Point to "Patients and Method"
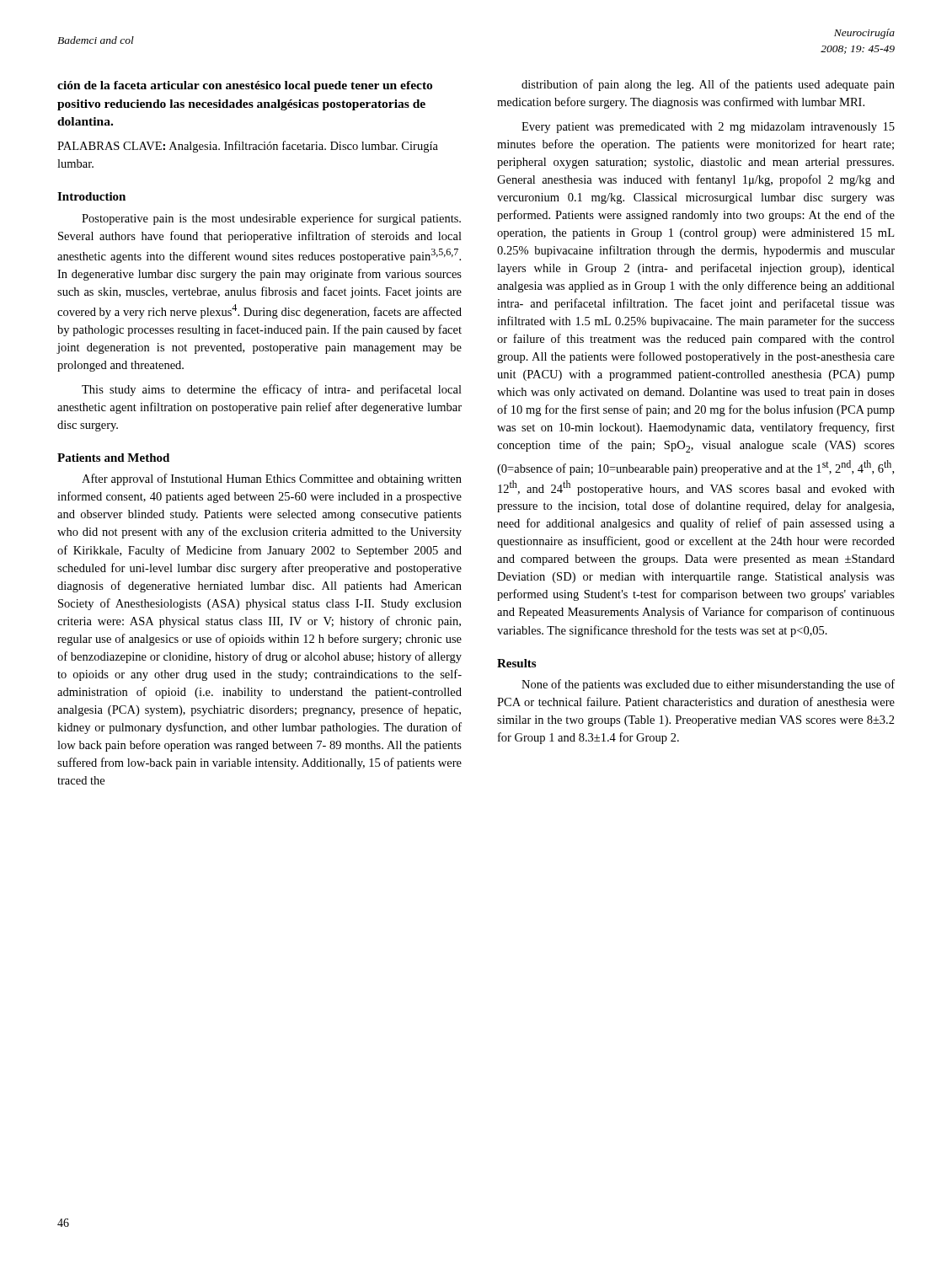This screenshot has width=952, height=1264. (x=113, y=457)
